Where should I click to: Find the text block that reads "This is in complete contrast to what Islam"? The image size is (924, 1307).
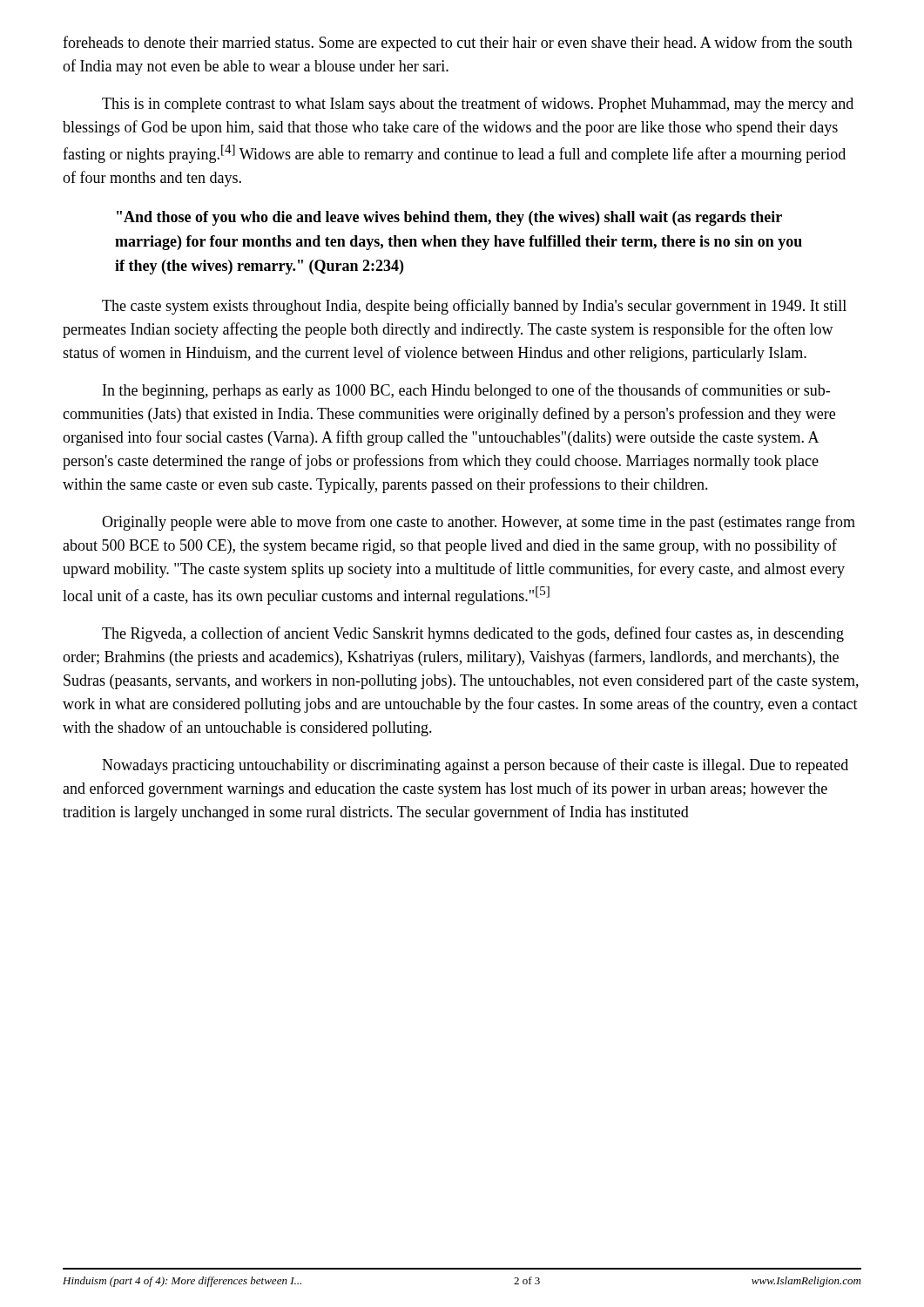tap(458, 141)
